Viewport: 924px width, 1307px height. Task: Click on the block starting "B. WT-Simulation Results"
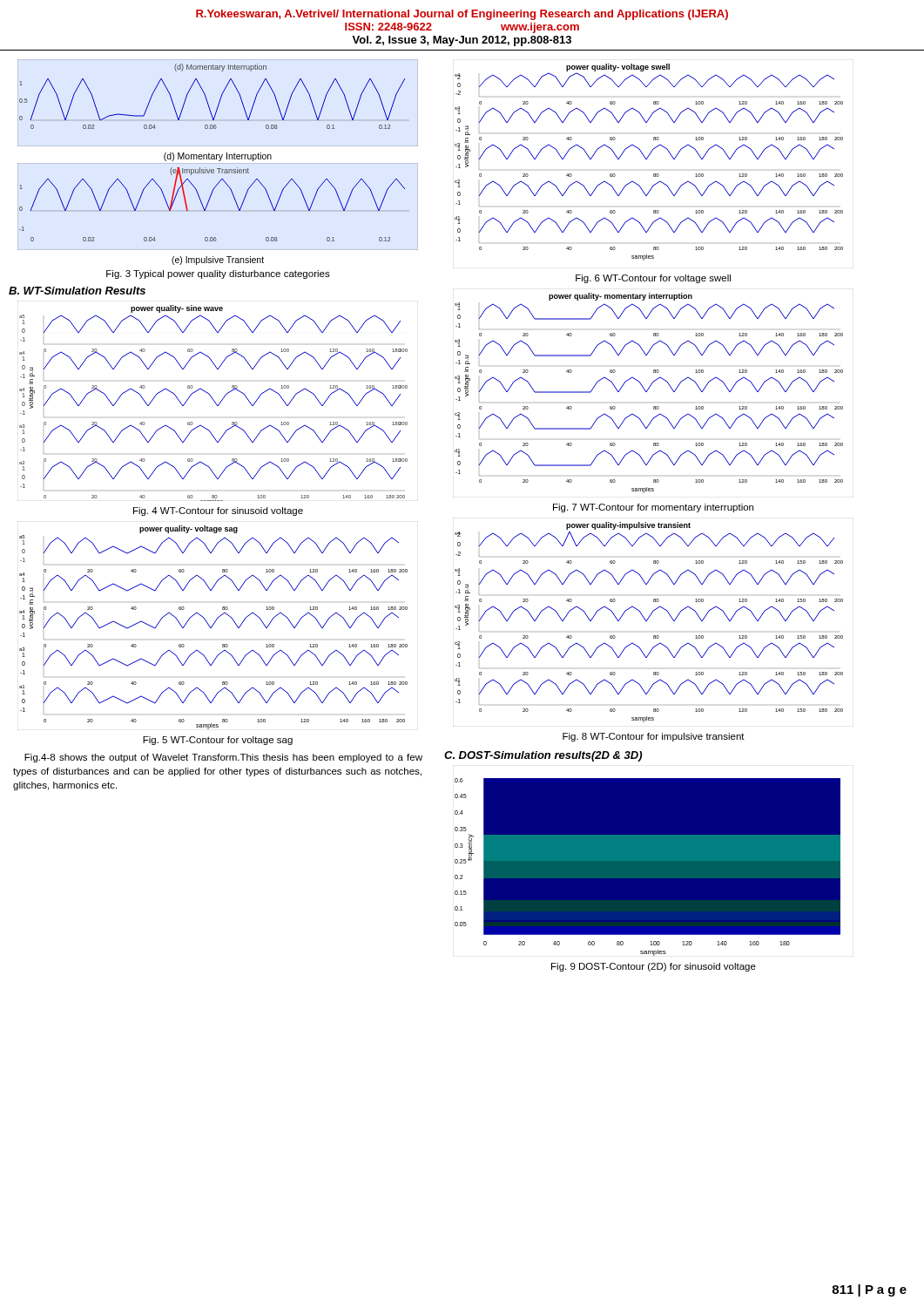tap(77, 291)
